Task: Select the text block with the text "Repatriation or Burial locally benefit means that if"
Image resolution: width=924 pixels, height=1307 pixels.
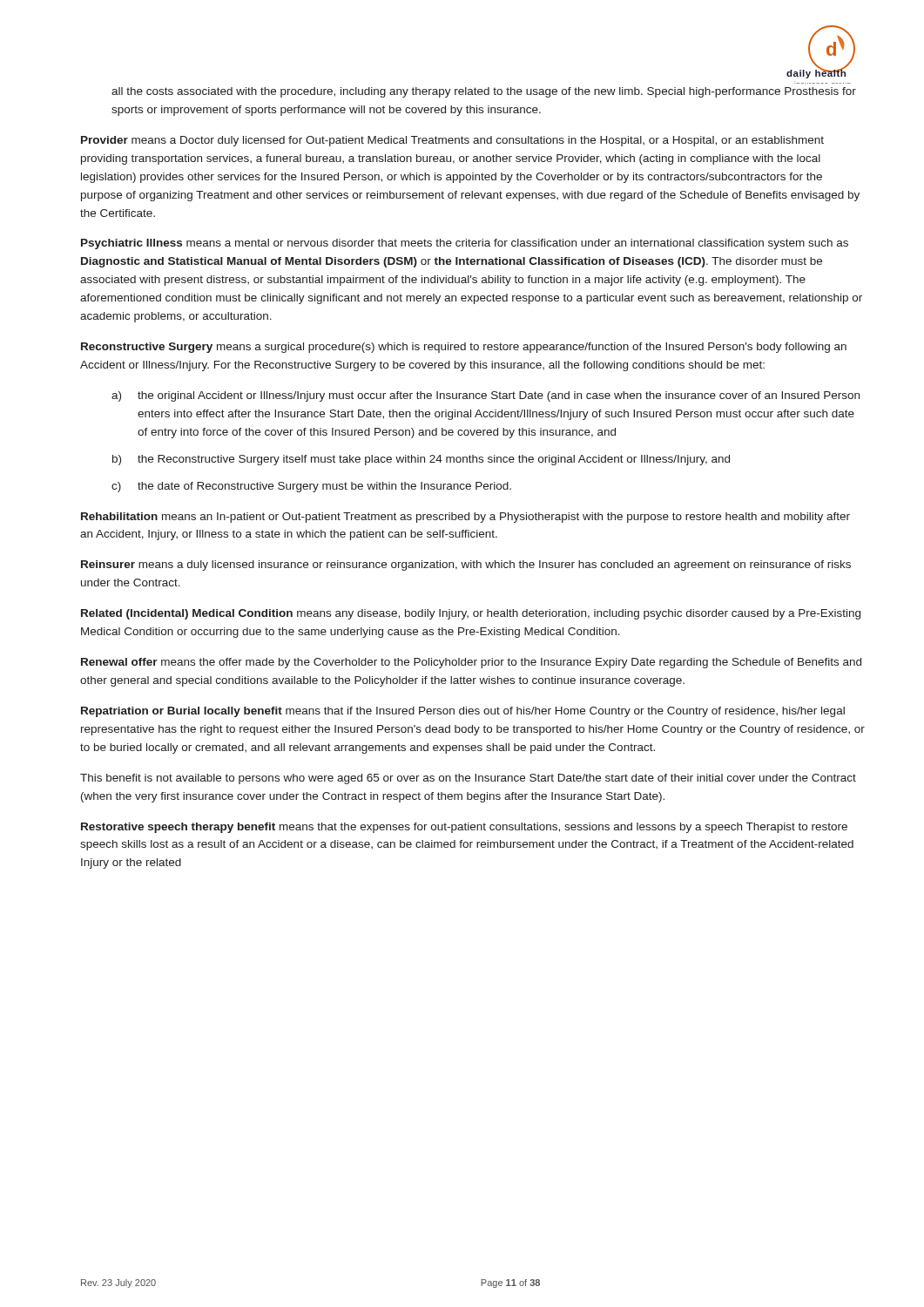Action: pos(472,729)
